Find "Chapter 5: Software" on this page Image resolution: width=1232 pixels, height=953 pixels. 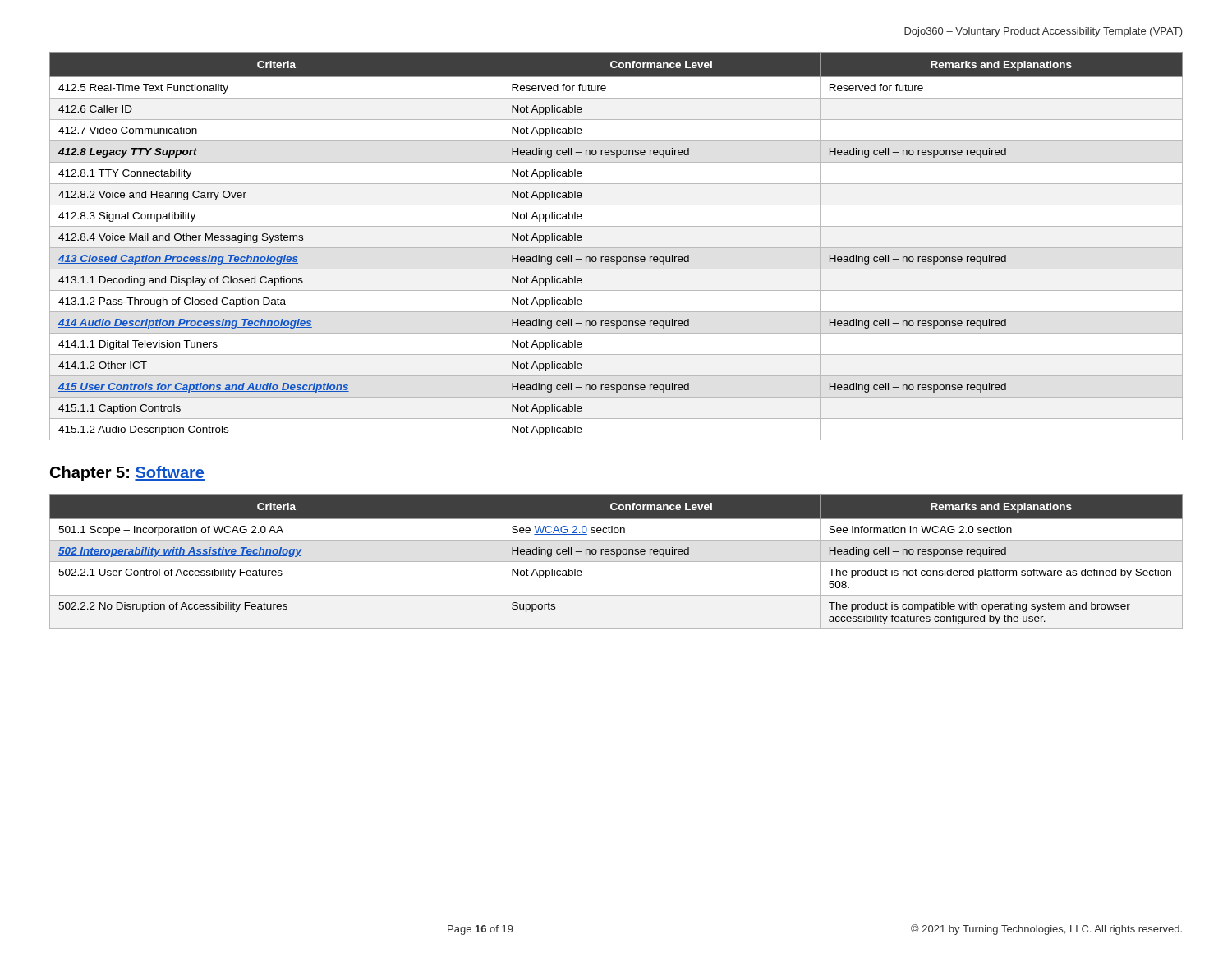[127, 472]
